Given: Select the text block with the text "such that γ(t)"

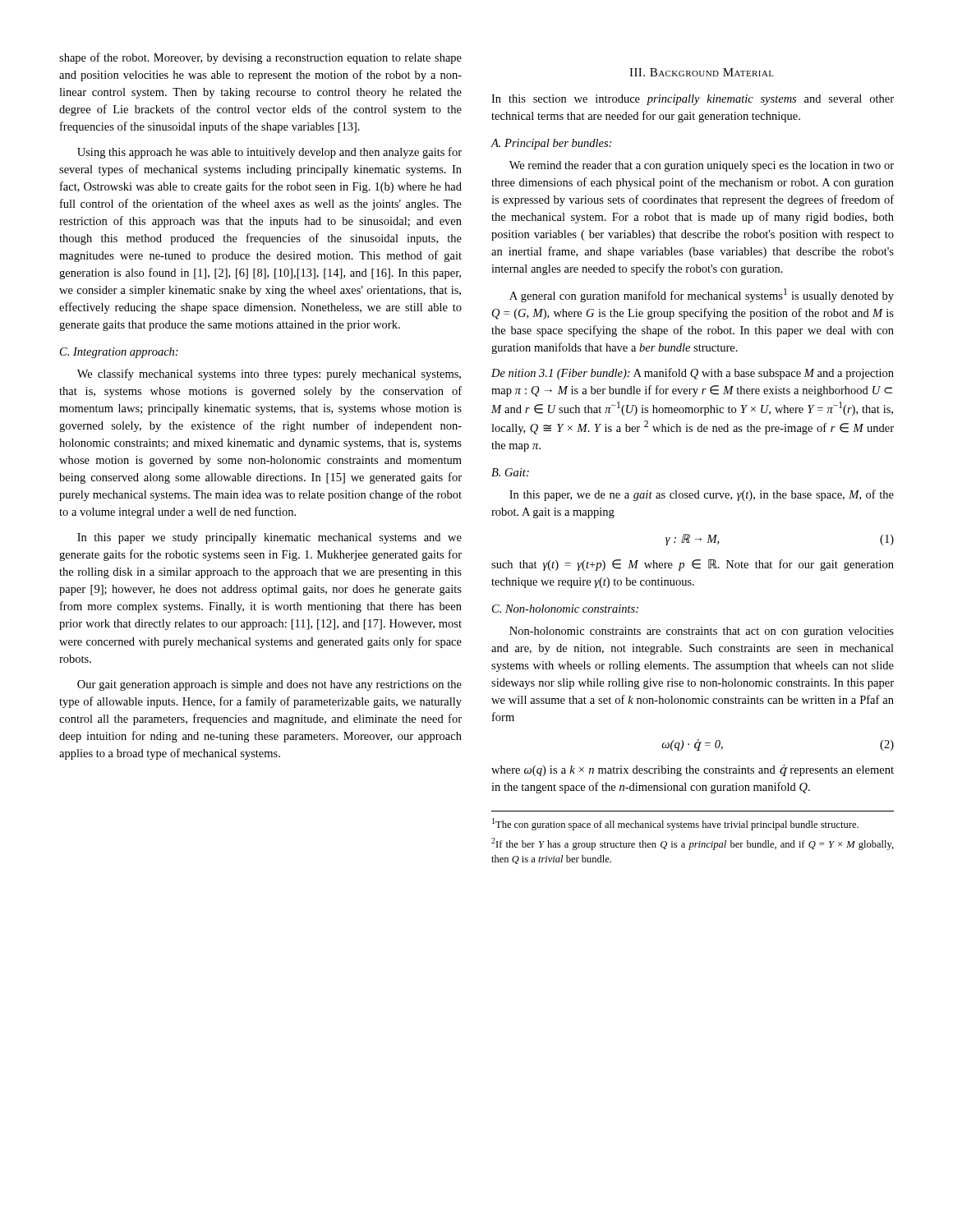Looking at the screenshot, I should tap(693, 573).
